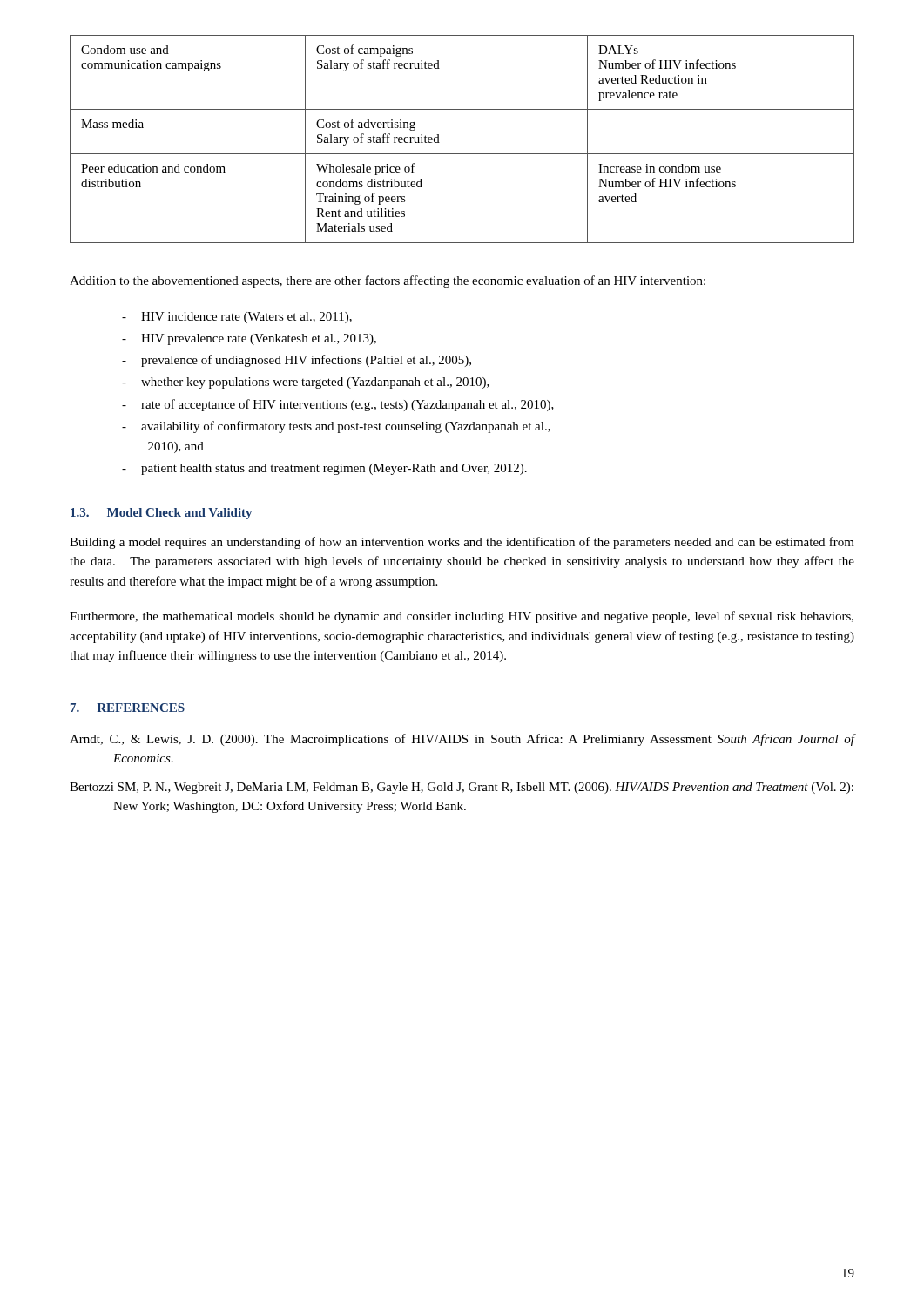924x1307 pixels.
Task: Point to the passage starting "-patient health status and treatment"
Action: (325, 469)
